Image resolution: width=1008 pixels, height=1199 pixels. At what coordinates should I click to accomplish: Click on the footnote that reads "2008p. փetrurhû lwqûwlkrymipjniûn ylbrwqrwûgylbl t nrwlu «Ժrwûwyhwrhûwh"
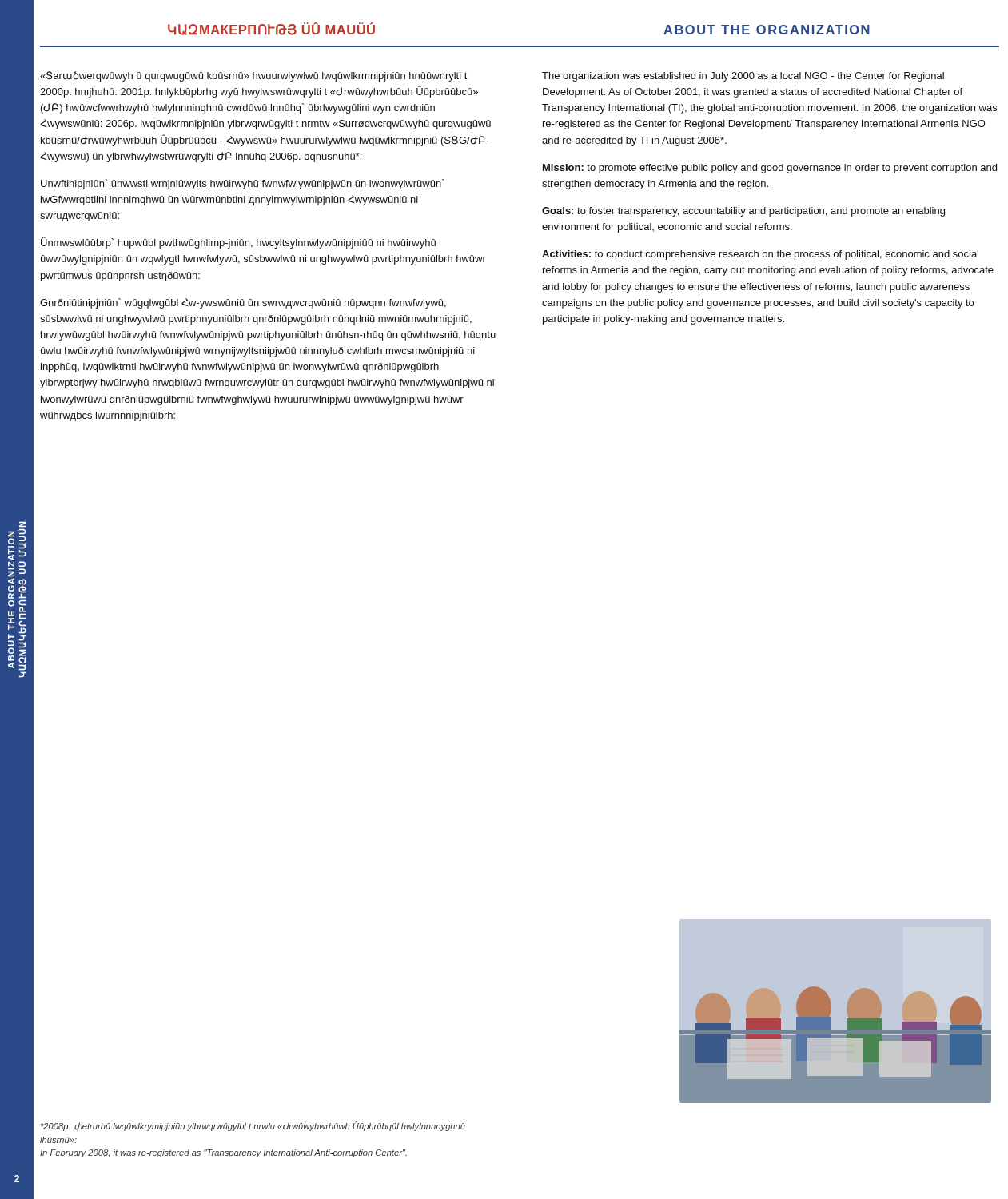tap(253, 1139)
